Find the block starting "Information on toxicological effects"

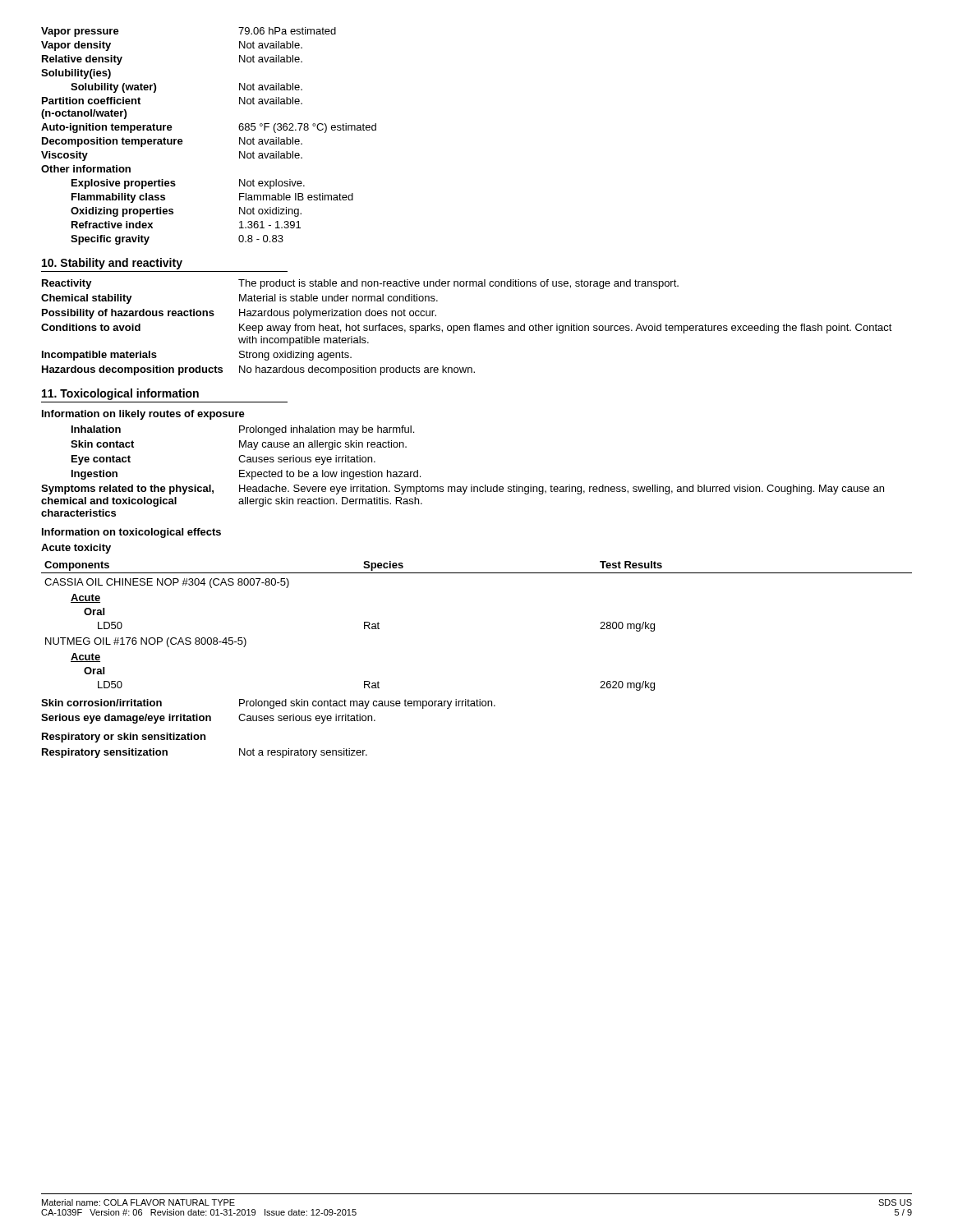(x=131, y=532)
